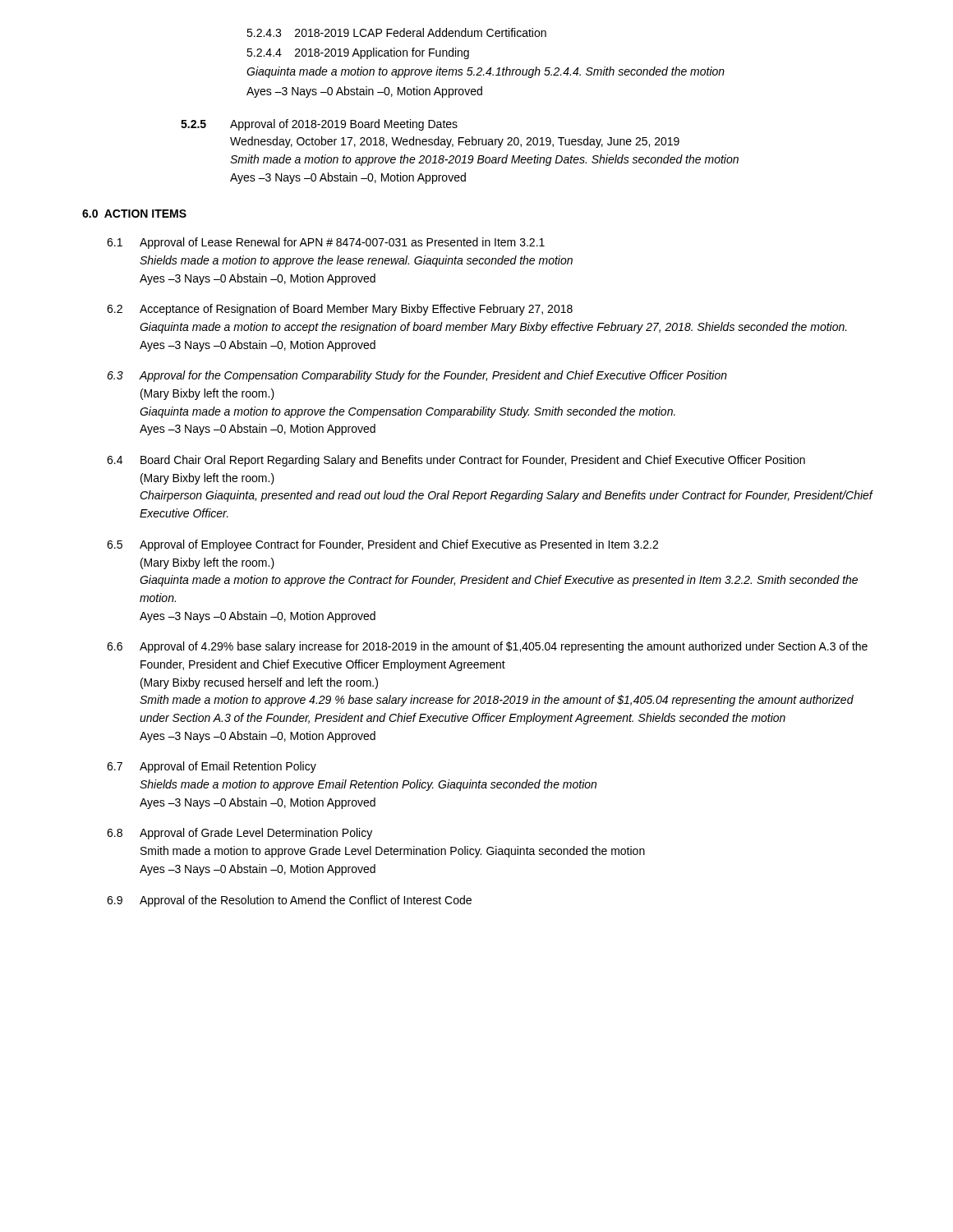Click the passage that begins "6.4 Board Chair Oral Report"
Viewport: 953px width, 1232px height.
tap(493, 487)
